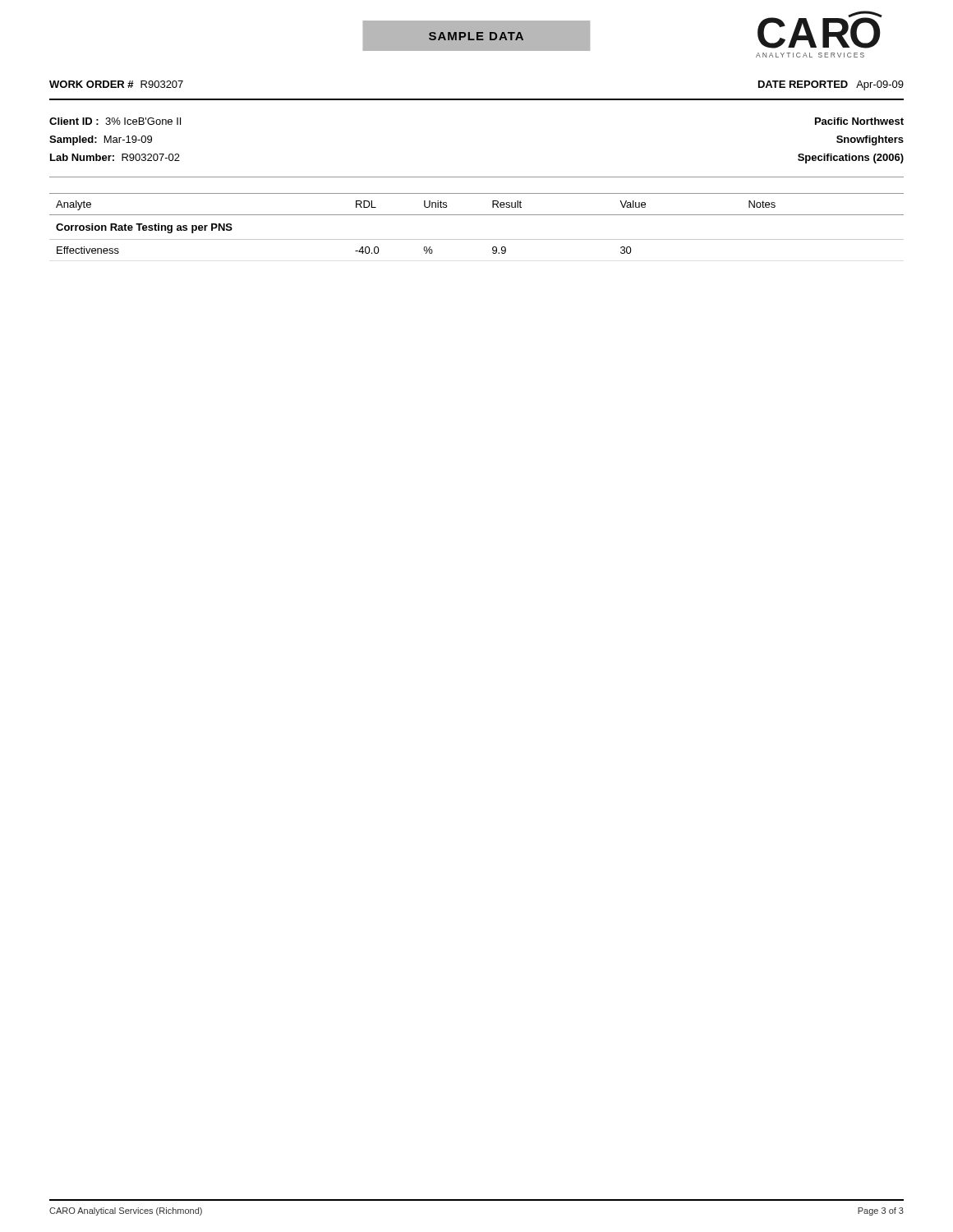Viewport: 953px width, 1232px height.
Task: Select the text containing "WORK ORDER # R903207 DATE REPORTED Apr-09-09"
Action: tap(113, 85)
